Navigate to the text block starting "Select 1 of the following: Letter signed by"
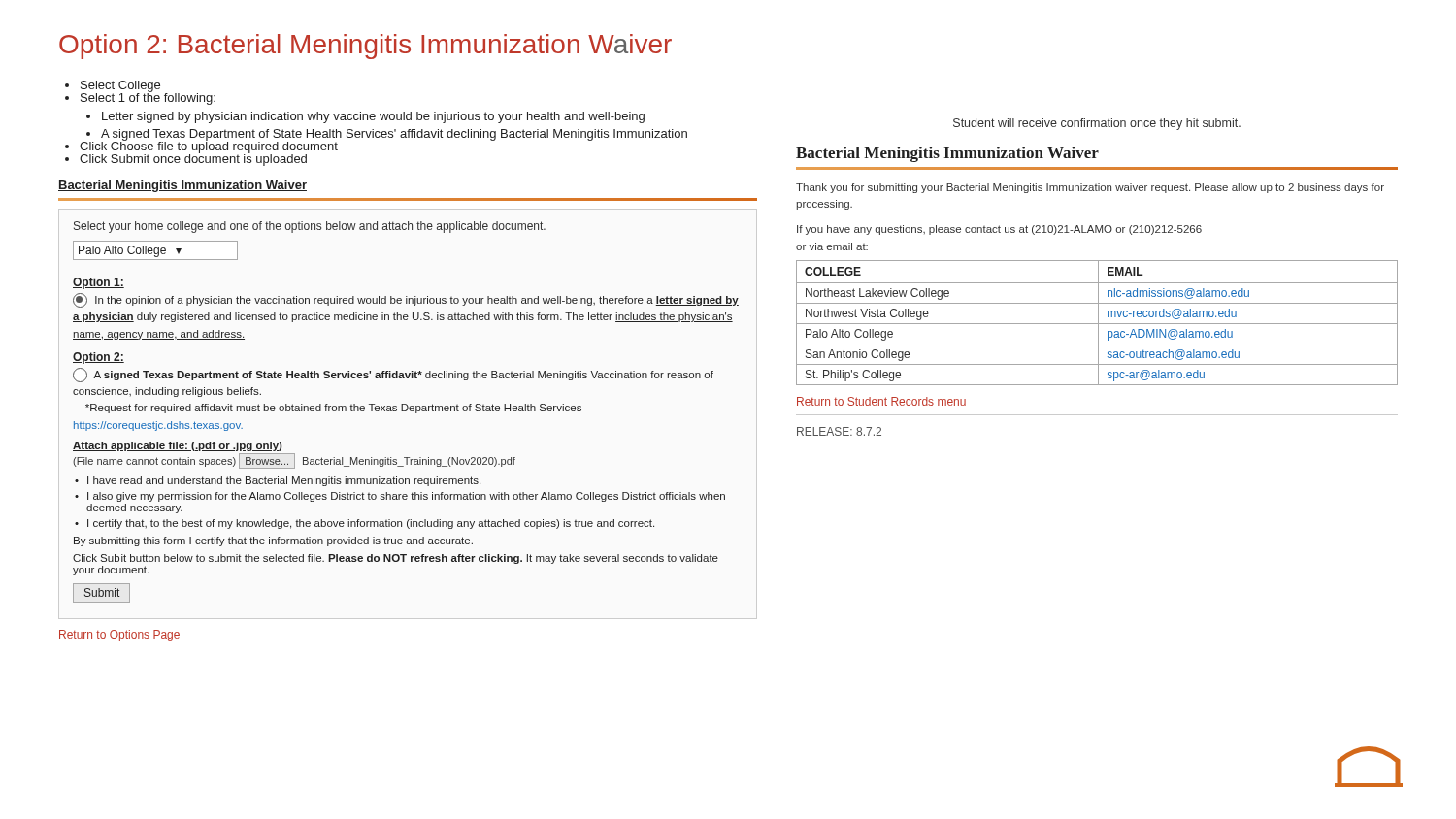The width and height of the screenshot is (1456, 819). coord(408,115)
